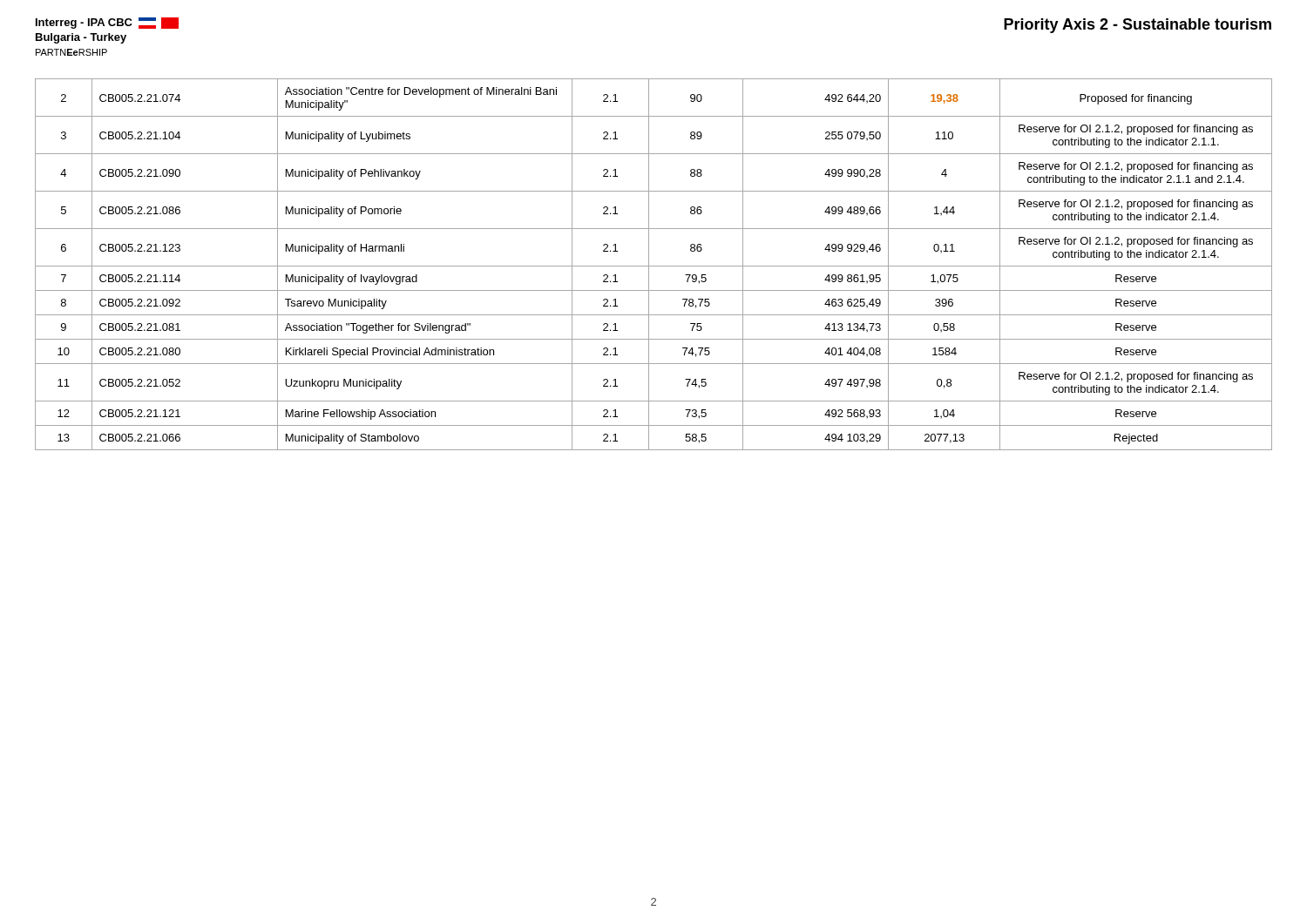Point to "Priority Axis 2 - Sustainable tourism"

1138,24
